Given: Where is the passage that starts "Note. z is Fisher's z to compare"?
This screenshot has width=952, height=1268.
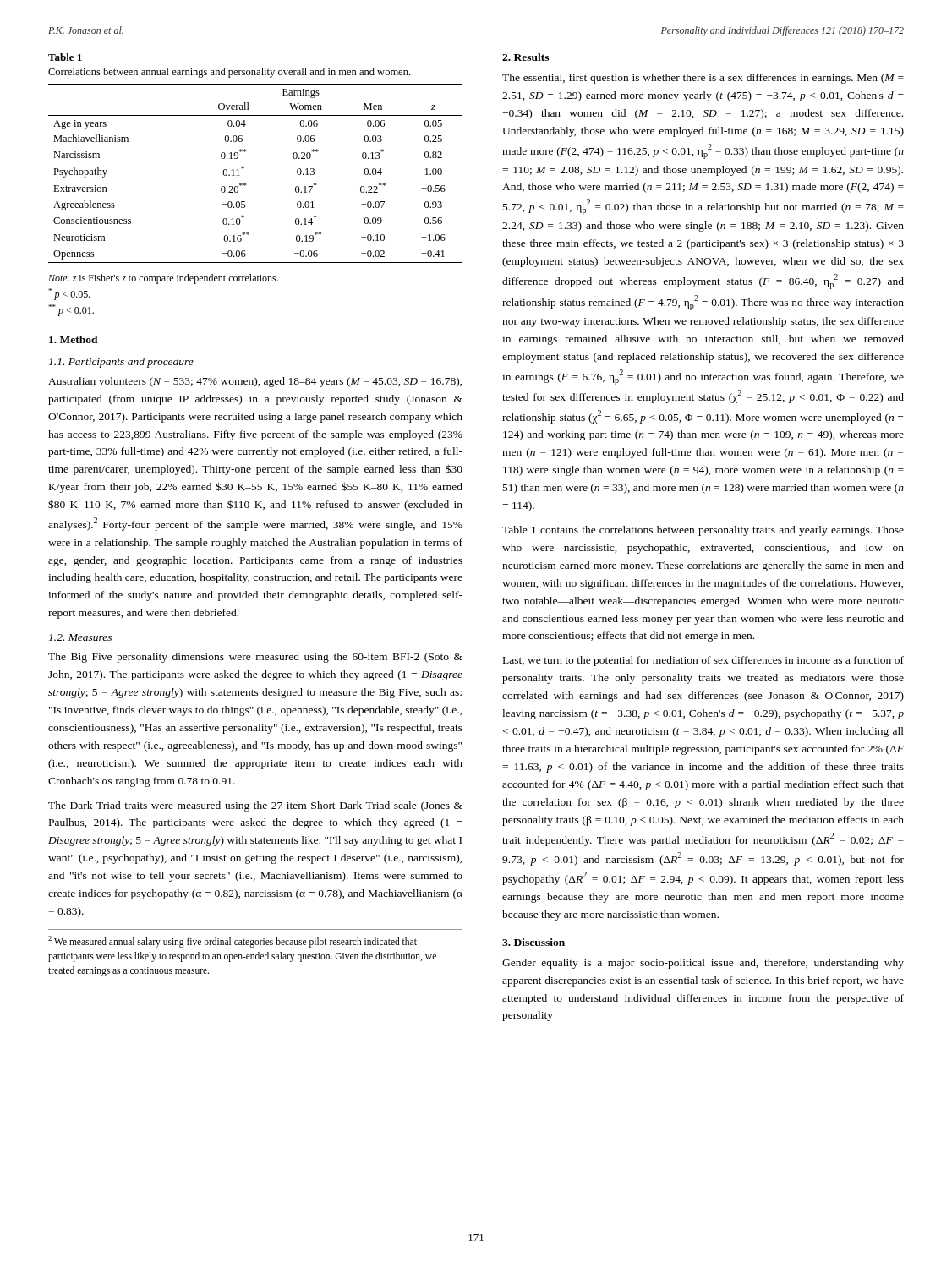Looking at the screenshot, I should click(163, 279).
